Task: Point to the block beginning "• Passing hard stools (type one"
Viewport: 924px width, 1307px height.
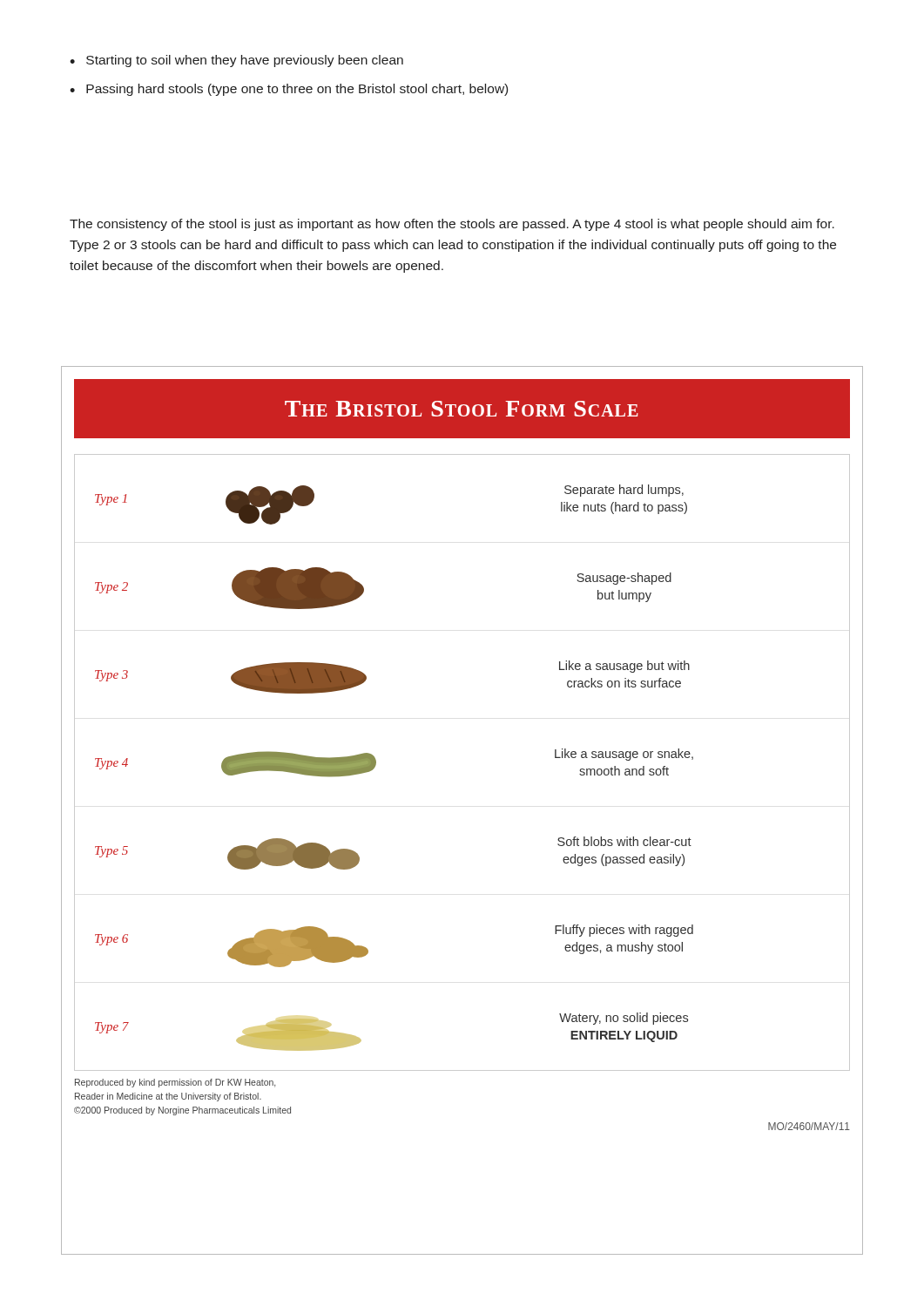Action: coord(289,92)
